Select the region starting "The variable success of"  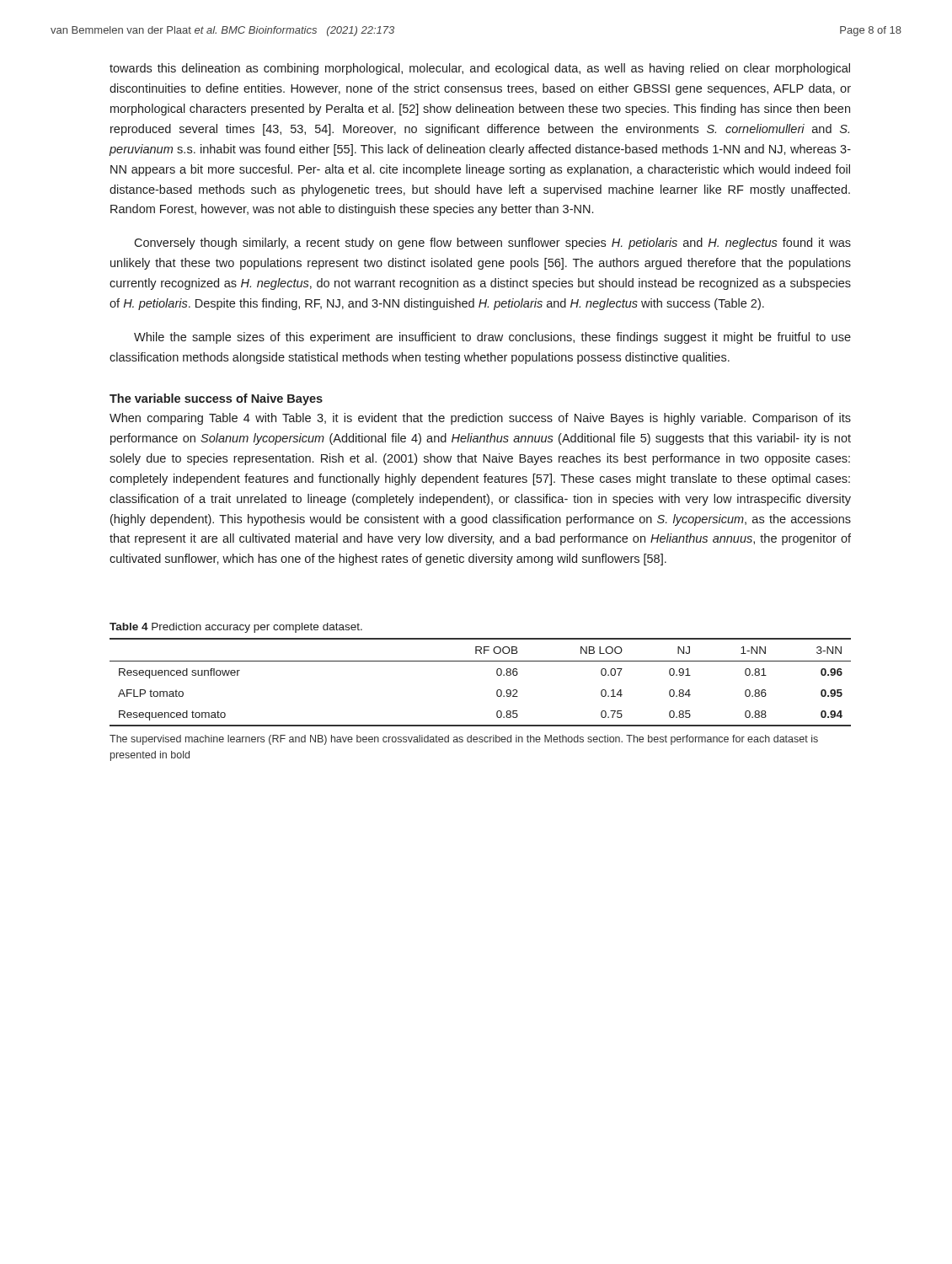pos(216,398)
